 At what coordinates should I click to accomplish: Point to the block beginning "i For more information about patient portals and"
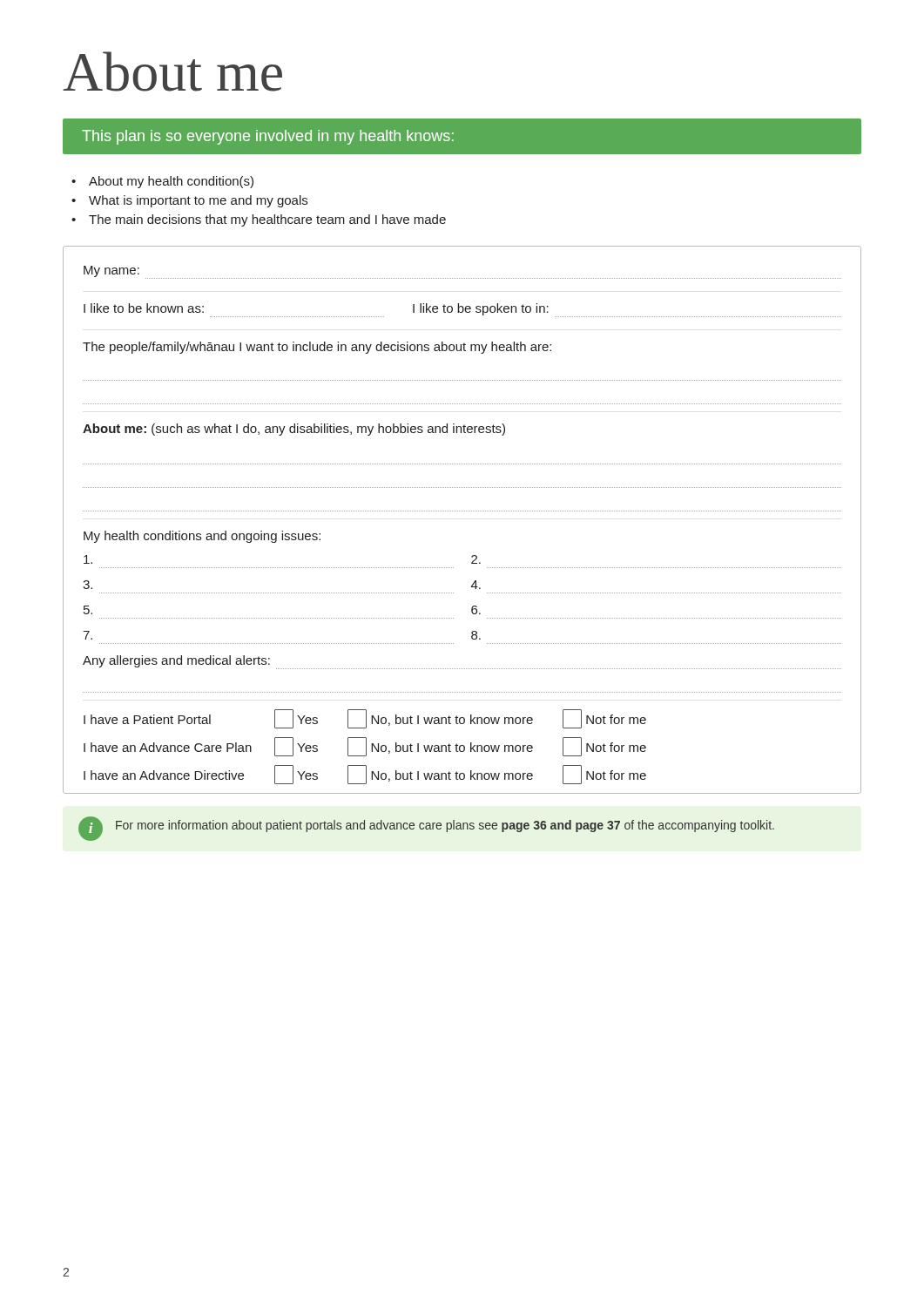(462, 829)
